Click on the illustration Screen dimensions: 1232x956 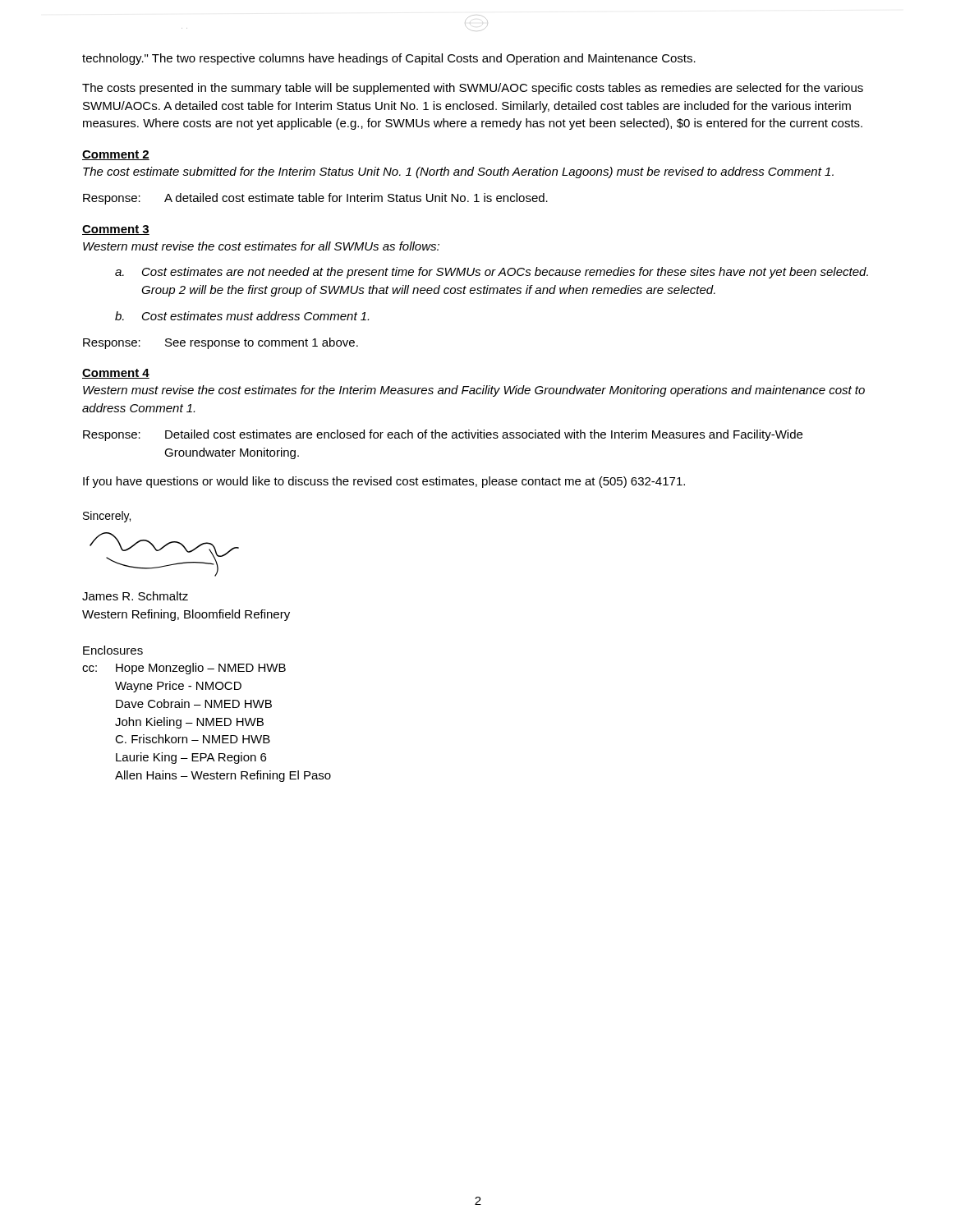[x=478, y=549]
